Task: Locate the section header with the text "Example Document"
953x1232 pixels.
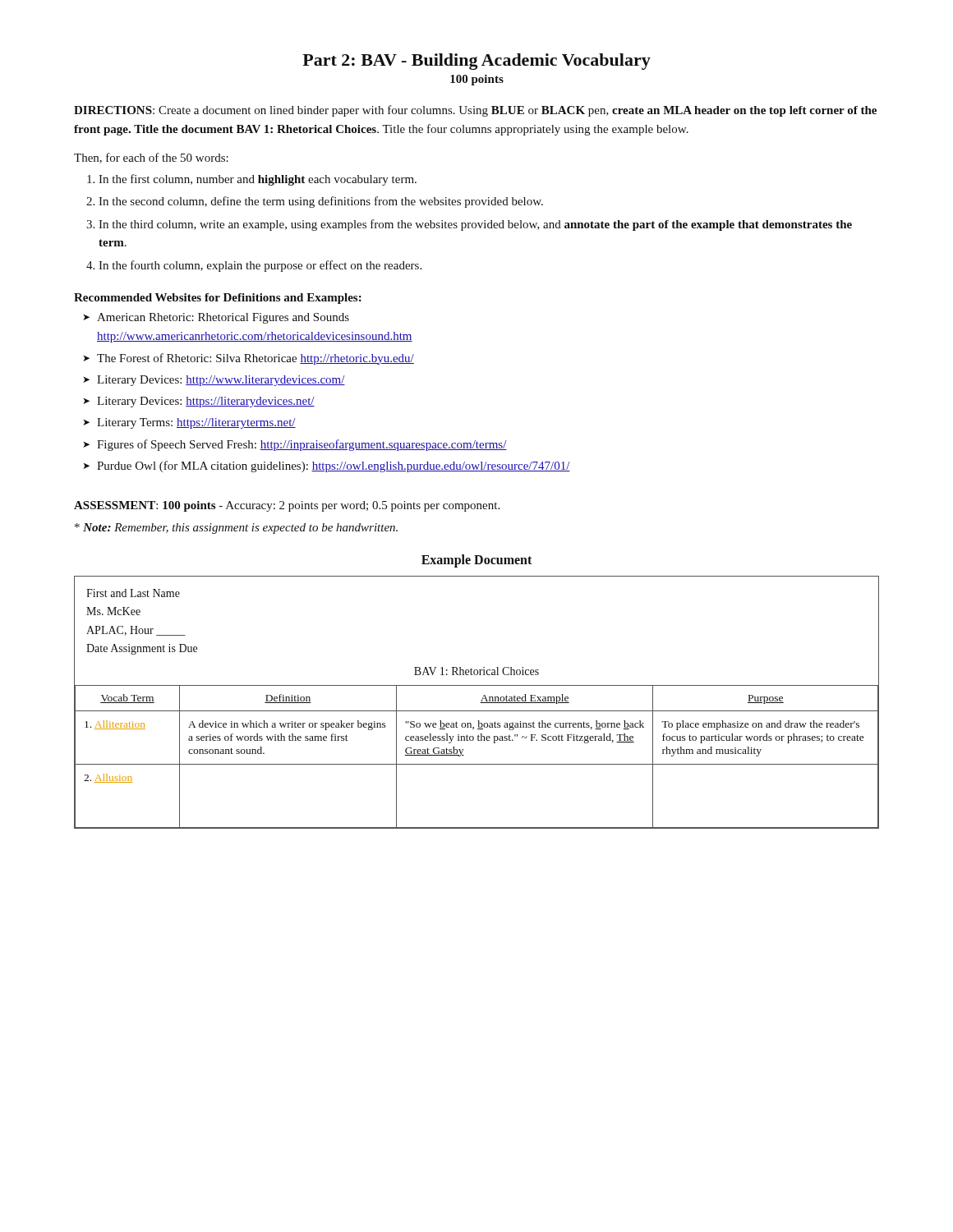Action: [x=476, y=560]
